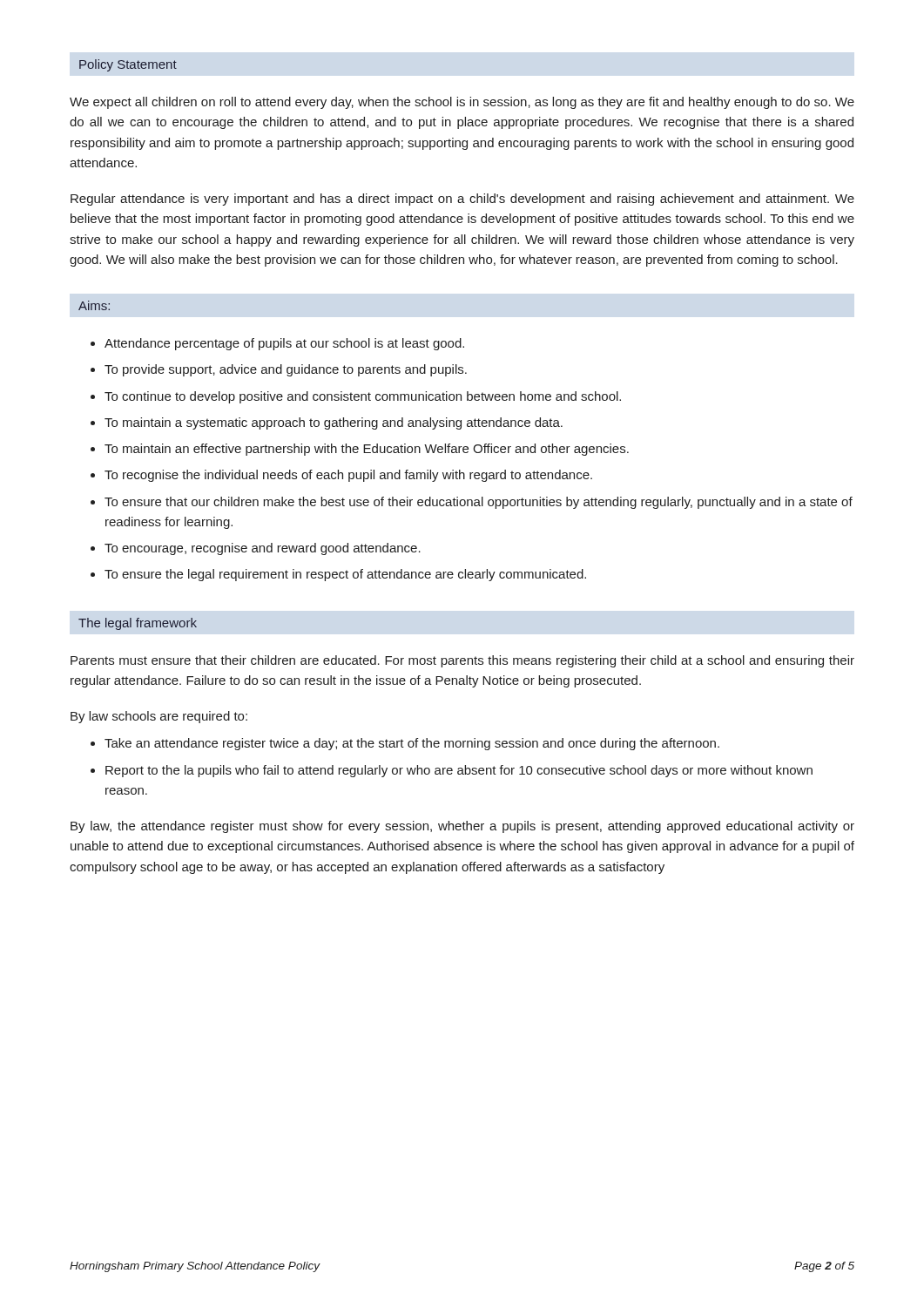This screenshot has height=1307, width=924.
Task: Select the text starting "To maintain a systematic approach to gathering and"
Action: click(x=479, y=422)
